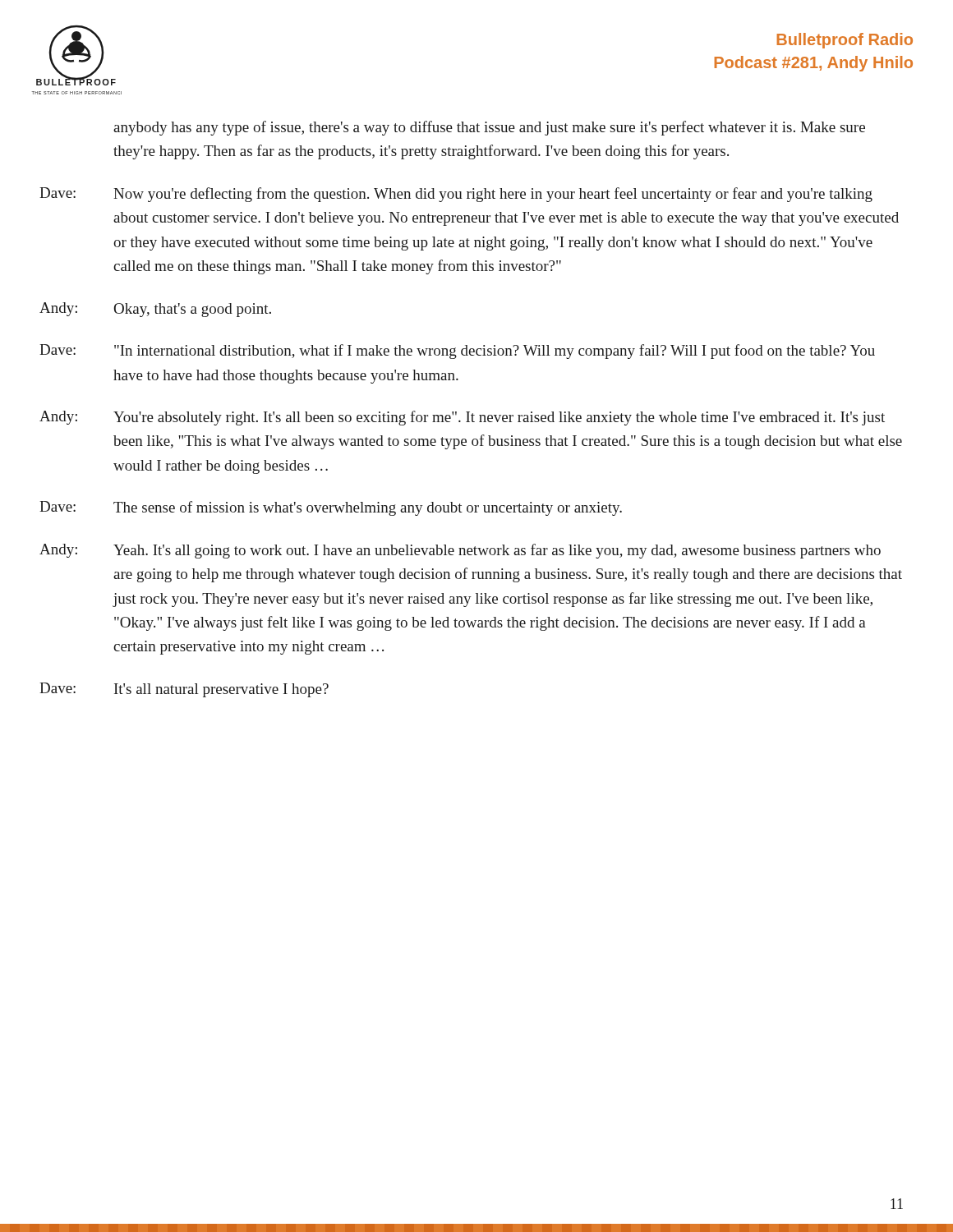Select the element starting "Andy: You're absolutely right."
Screen dimensions: 1232x953
pyautogui.click(x=472, y=441)
